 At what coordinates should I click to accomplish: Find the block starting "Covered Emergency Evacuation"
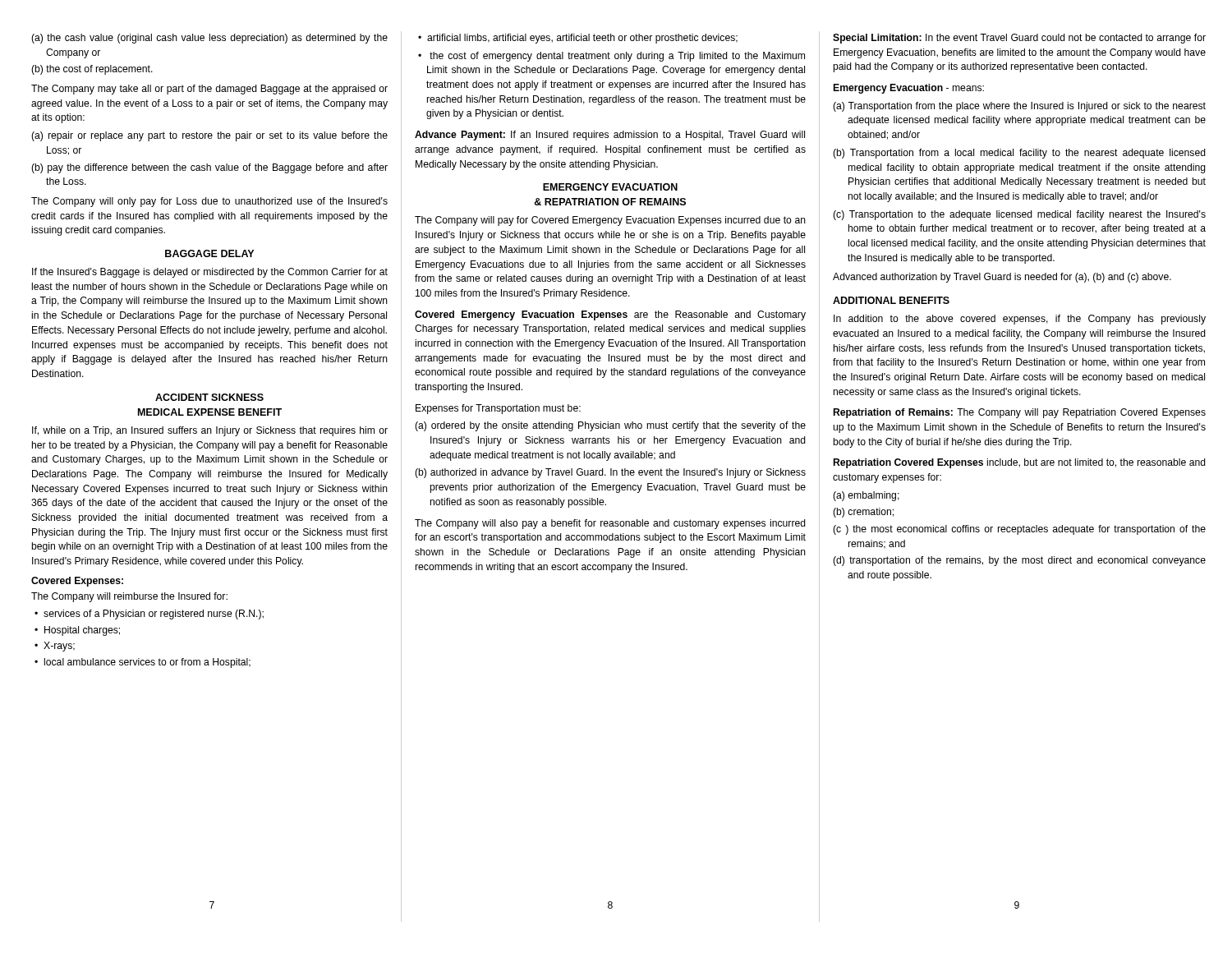610,351
